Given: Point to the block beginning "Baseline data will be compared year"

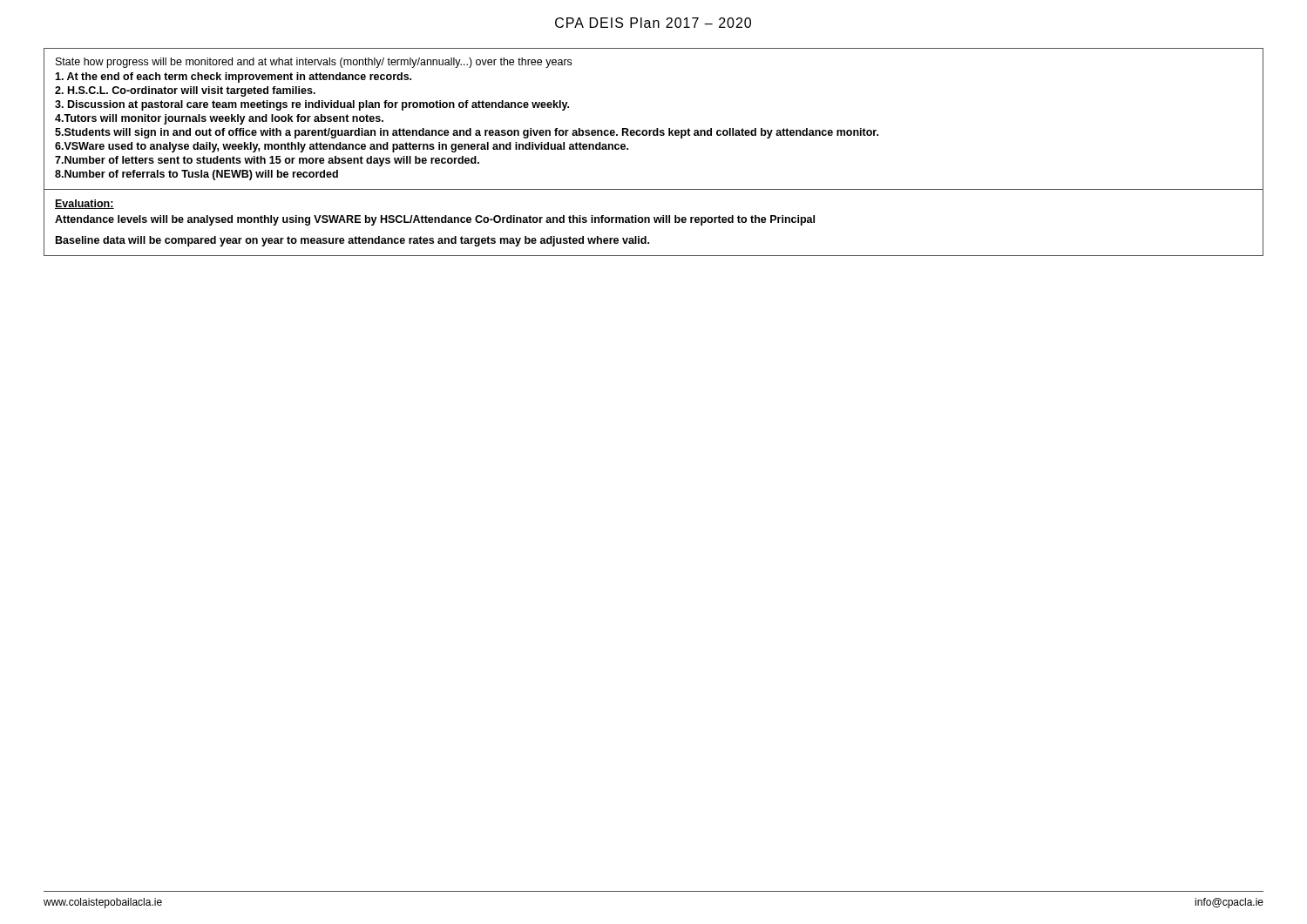Looking at the screenshot, I should coord(352,240).
